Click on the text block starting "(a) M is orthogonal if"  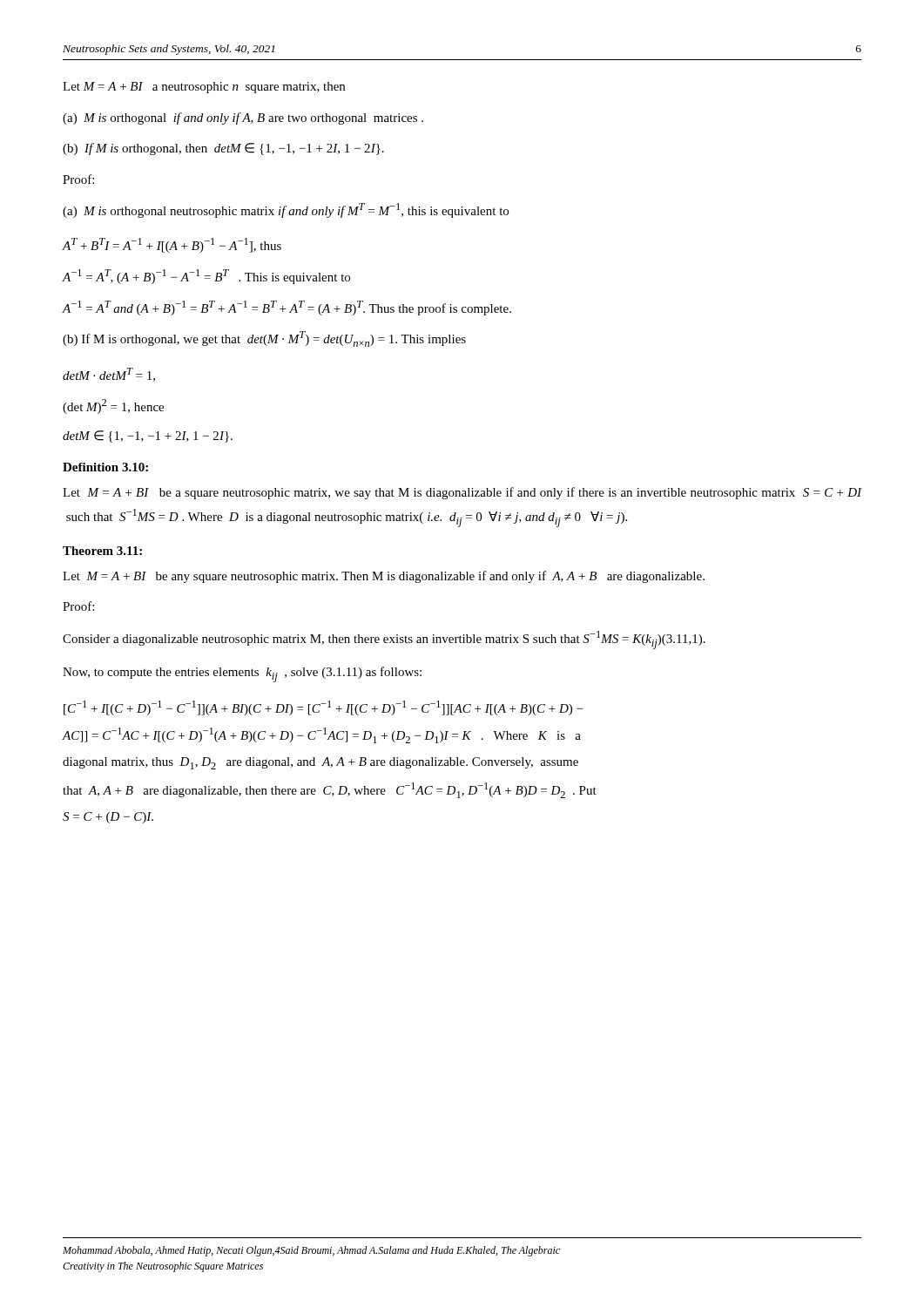[243, 117]
